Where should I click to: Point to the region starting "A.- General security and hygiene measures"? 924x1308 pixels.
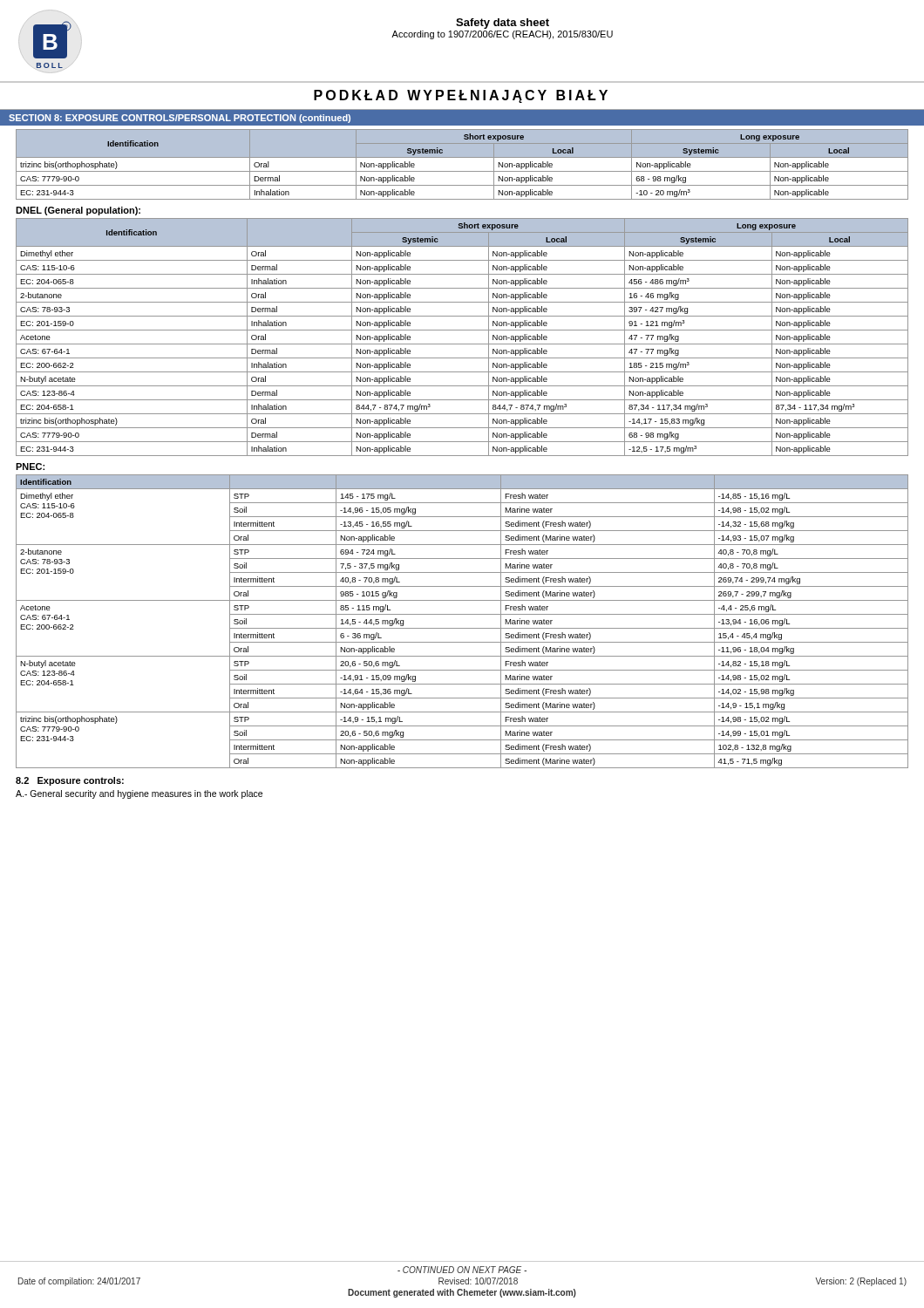(x=139, y=794)
